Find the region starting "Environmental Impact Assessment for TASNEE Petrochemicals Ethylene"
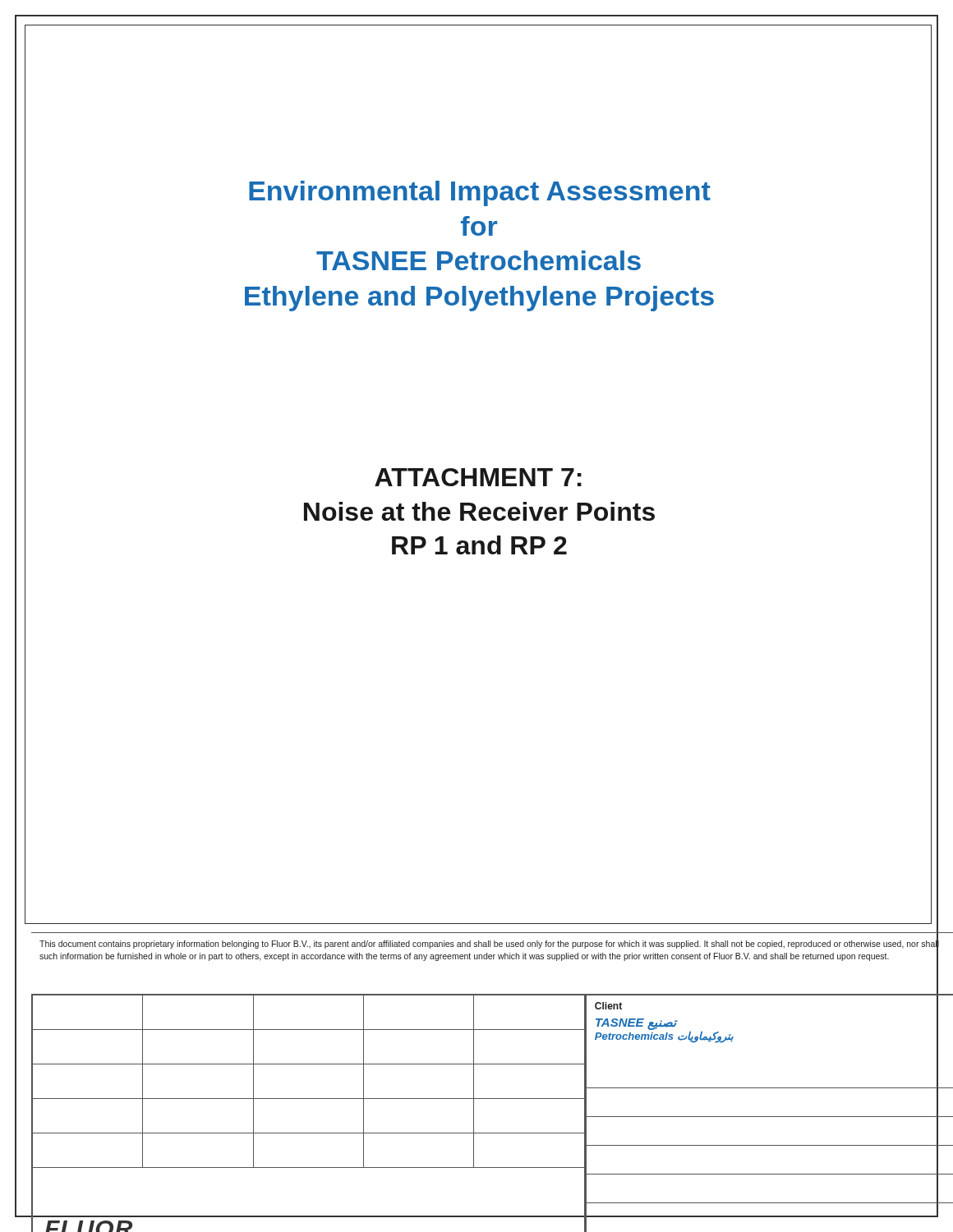Viewport: 953px width, 1232px height. tap(479, 243)
